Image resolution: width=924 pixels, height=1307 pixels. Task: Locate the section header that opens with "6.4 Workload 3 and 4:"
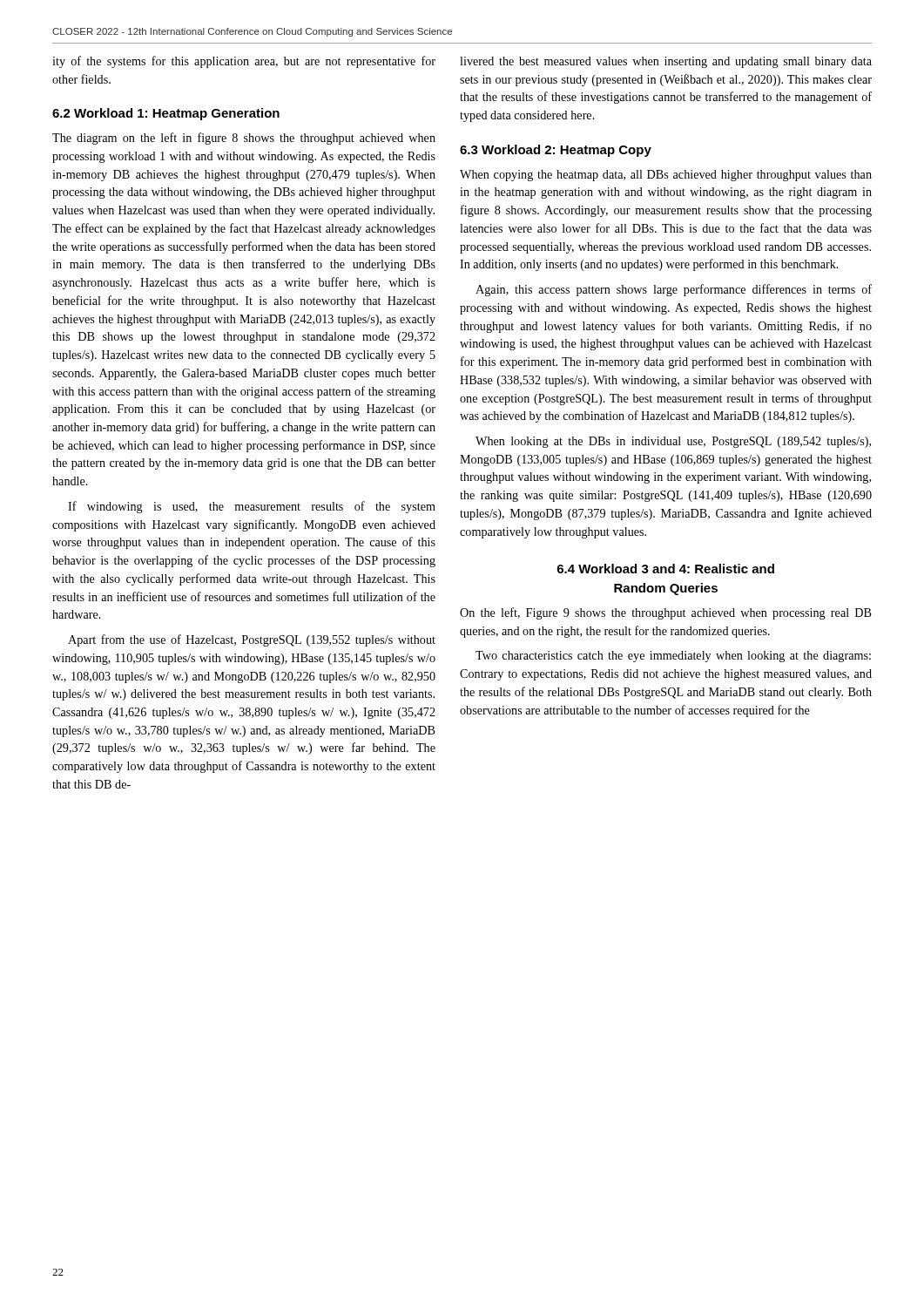666,578
